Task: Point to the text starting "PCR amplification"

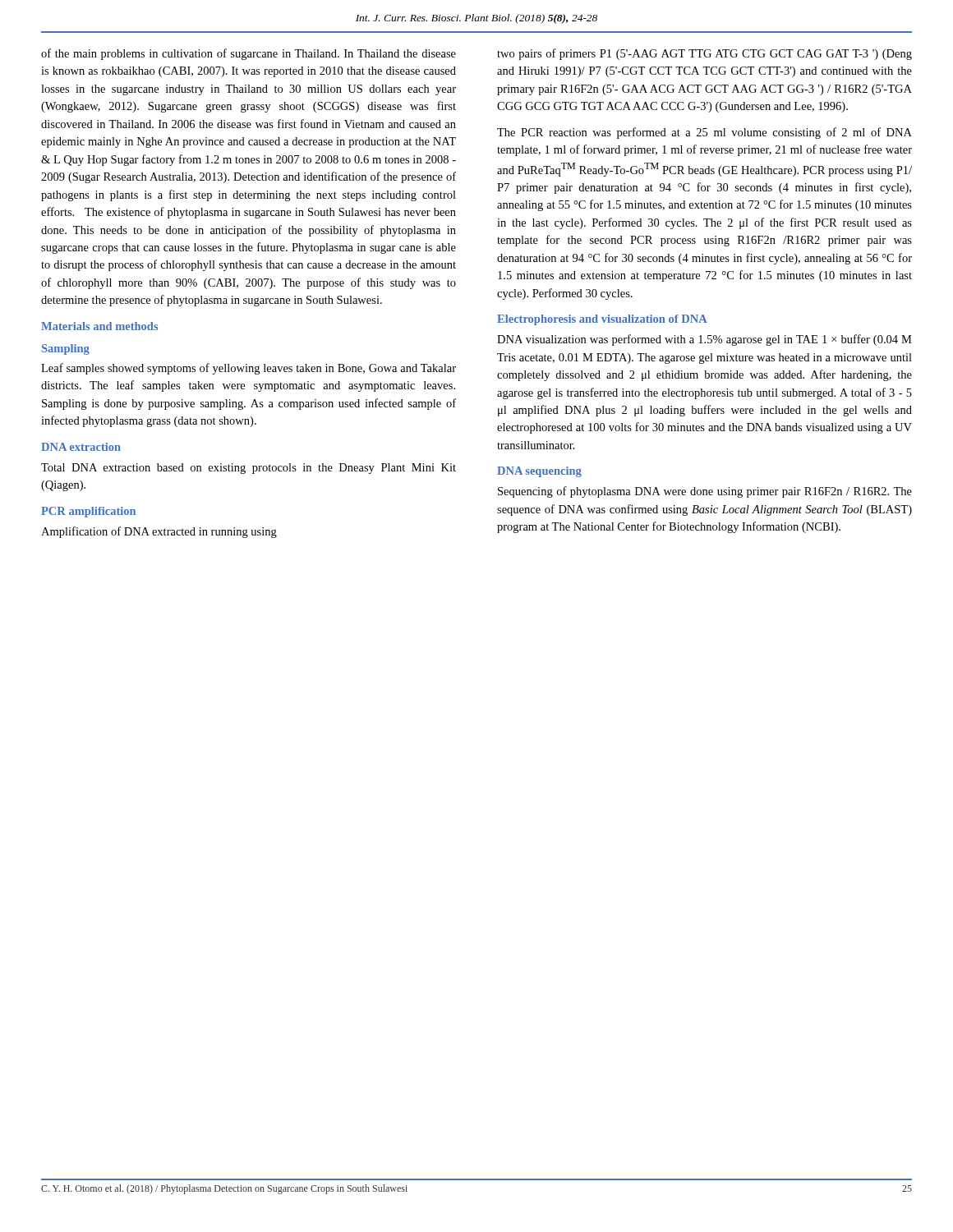Action: tap(89, 510)
